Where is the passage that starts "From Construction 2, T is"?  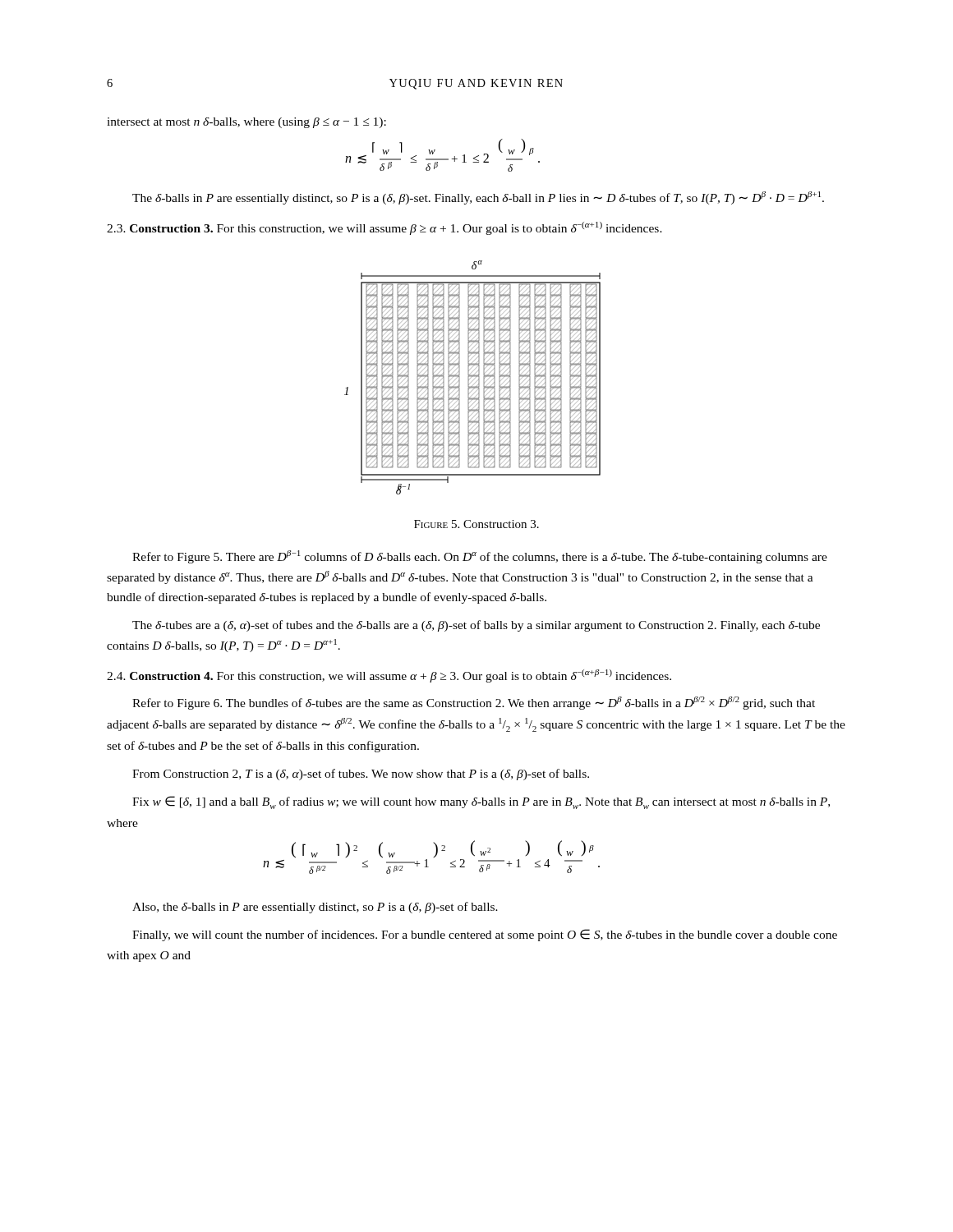tap(361, 773)
